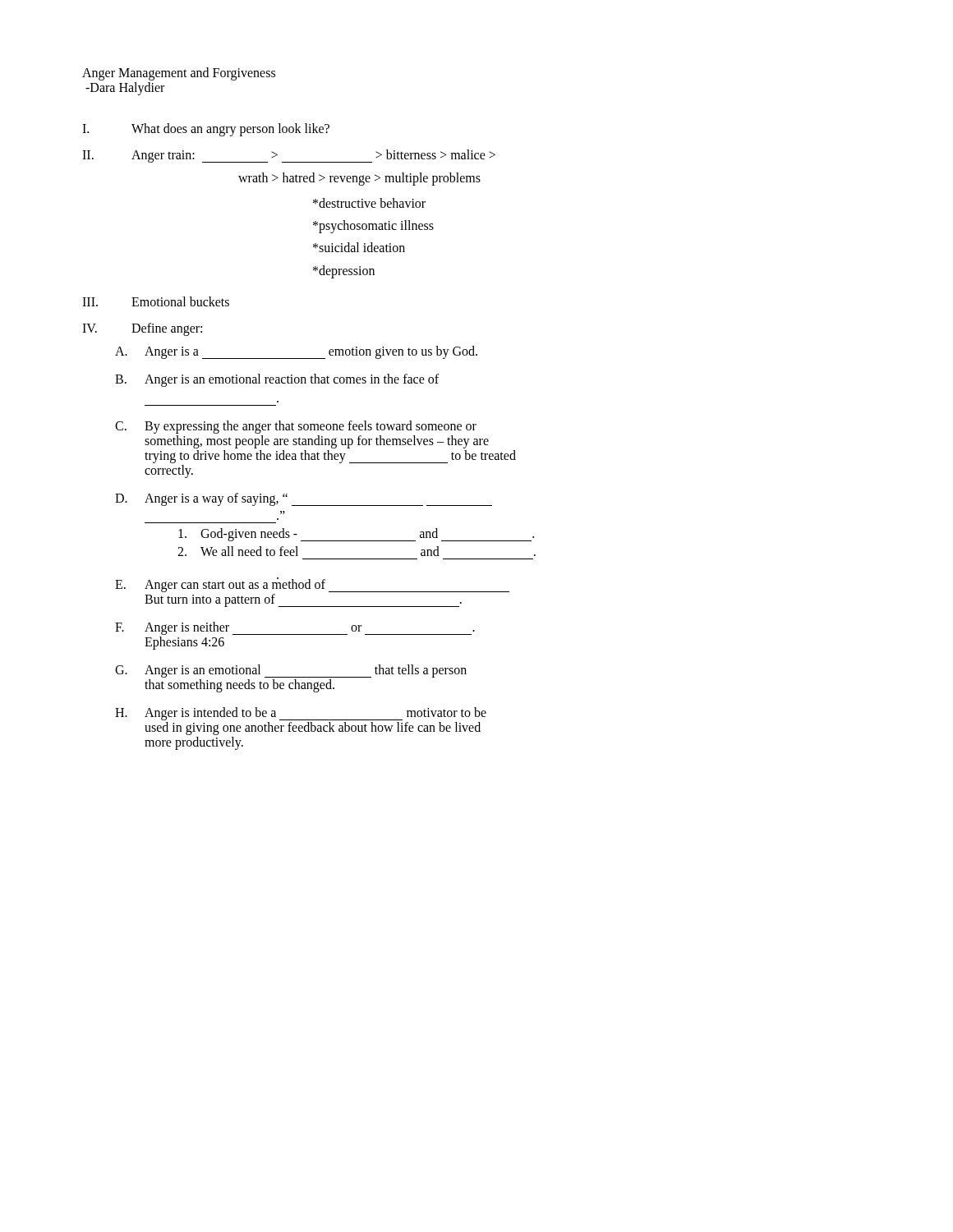Find the list item with the text "E. Anger can start out as"

tap(493, 592)
